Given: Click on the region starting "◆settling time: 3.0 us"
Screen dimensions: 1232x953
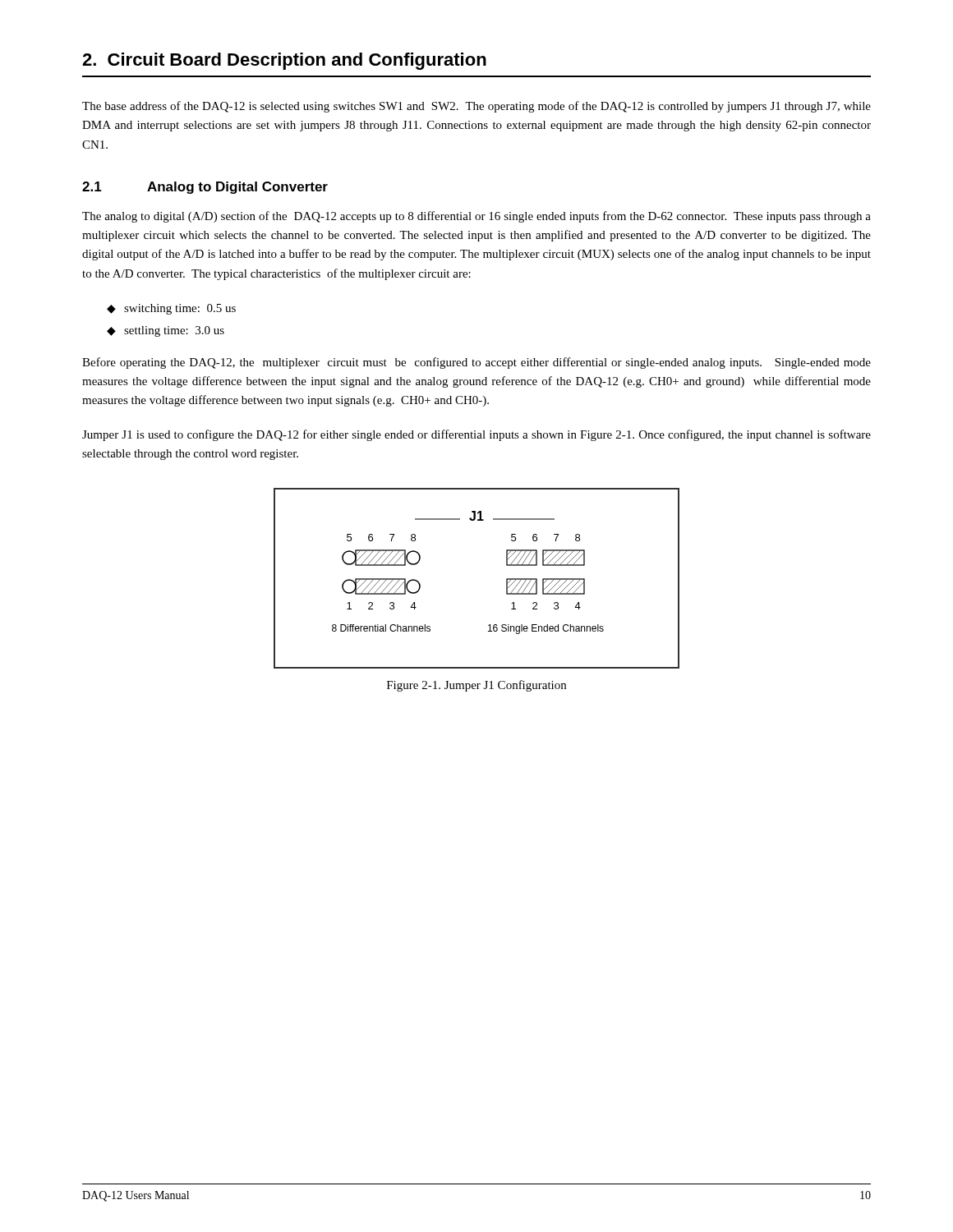Looking at the screenshot, I should [x=166, y=331].
